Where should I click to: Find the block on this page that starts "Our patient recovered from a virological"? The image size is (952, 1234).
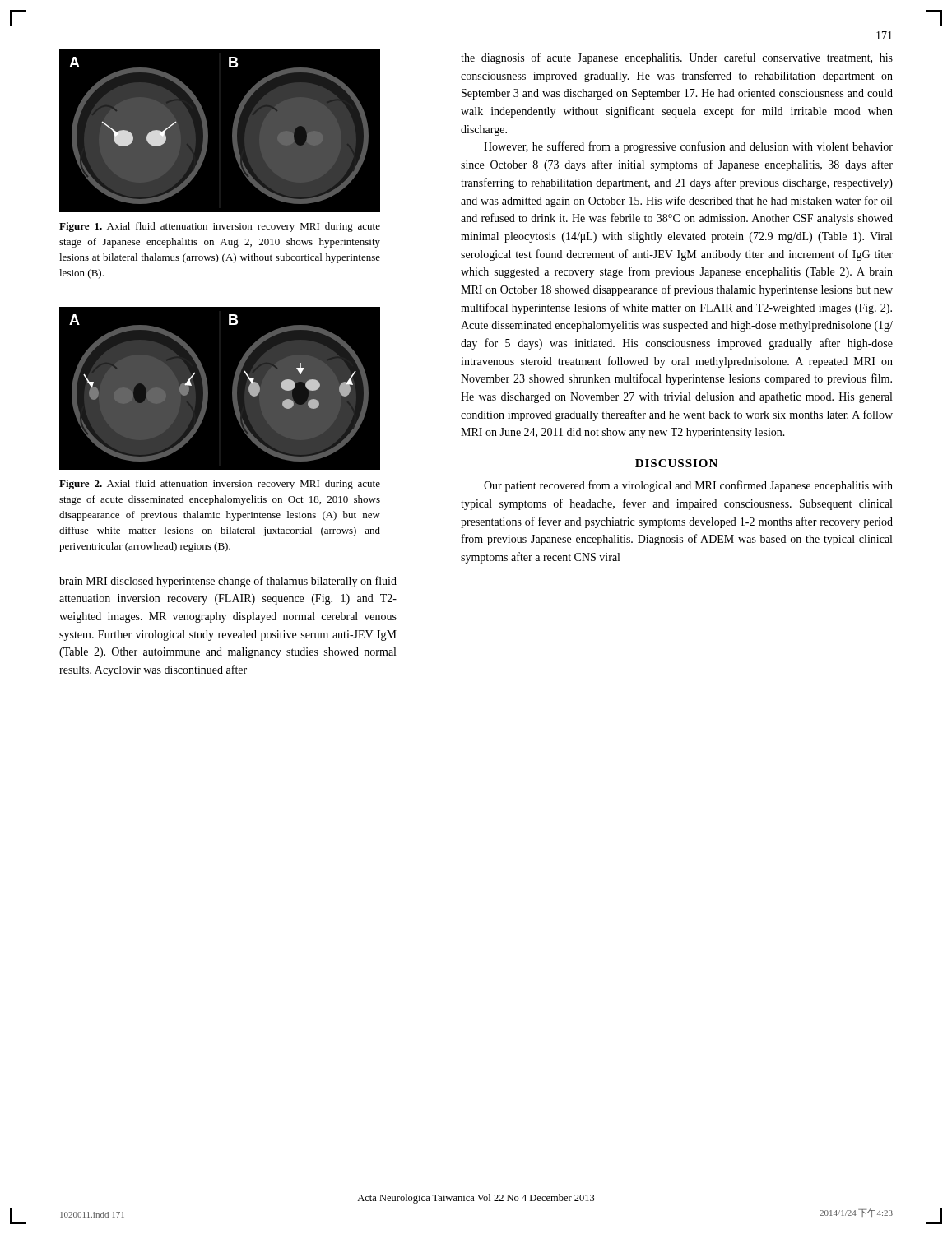point(677,522)
